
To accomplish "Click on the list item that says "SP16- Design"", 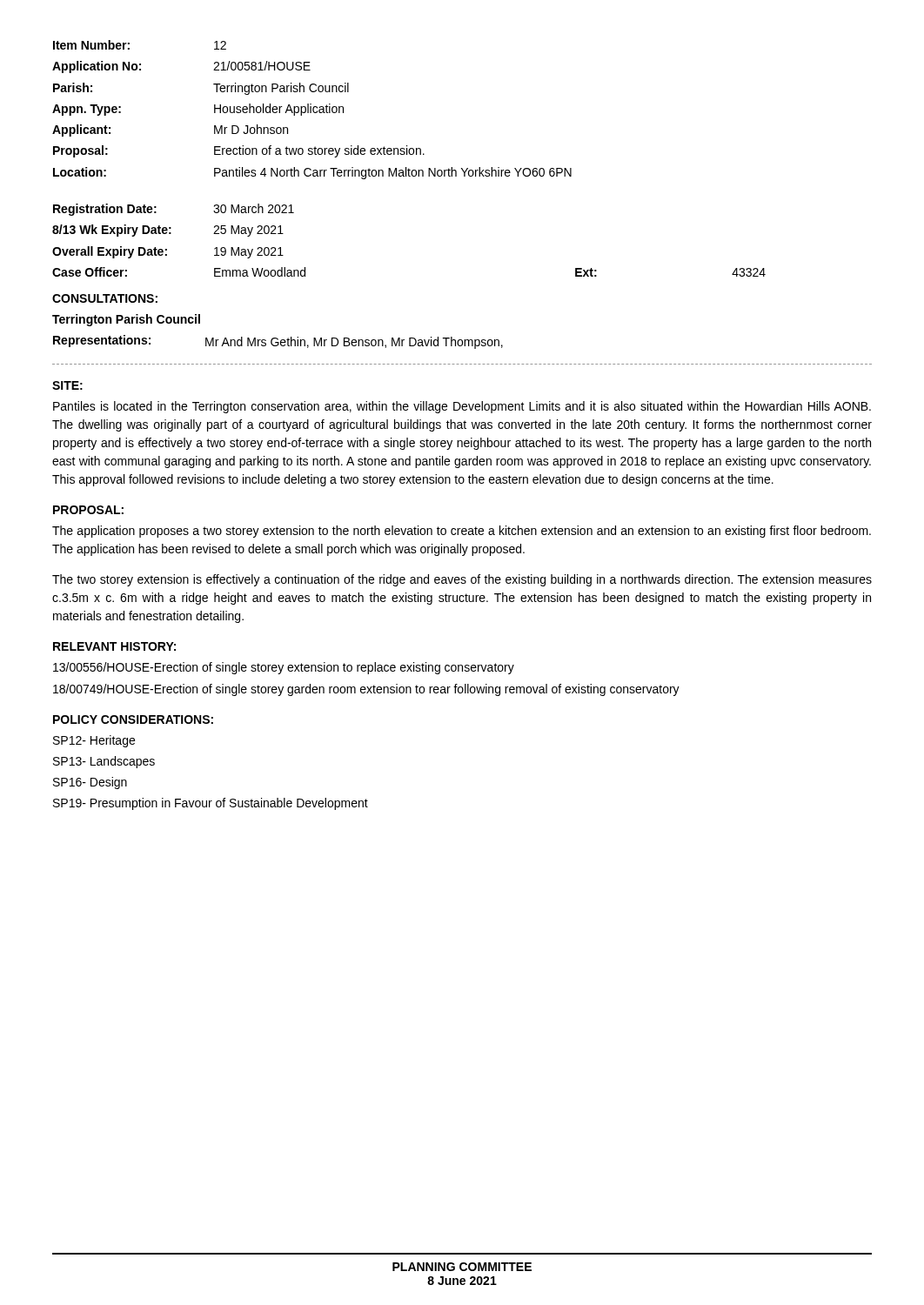I will (90, 782).
